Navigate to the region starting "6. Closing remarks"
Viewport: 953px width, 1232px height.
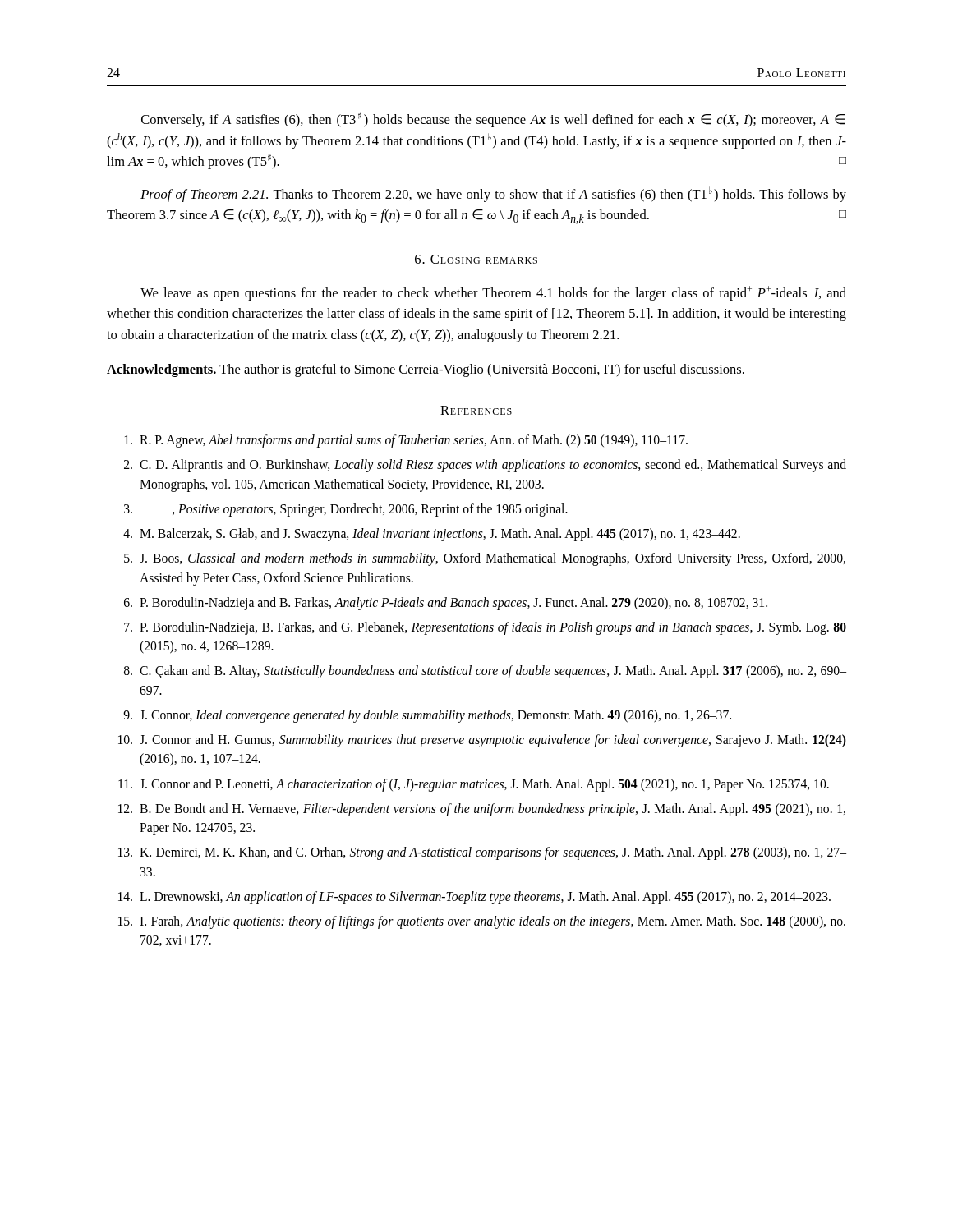pyautogui.click(x=476, y=259)
